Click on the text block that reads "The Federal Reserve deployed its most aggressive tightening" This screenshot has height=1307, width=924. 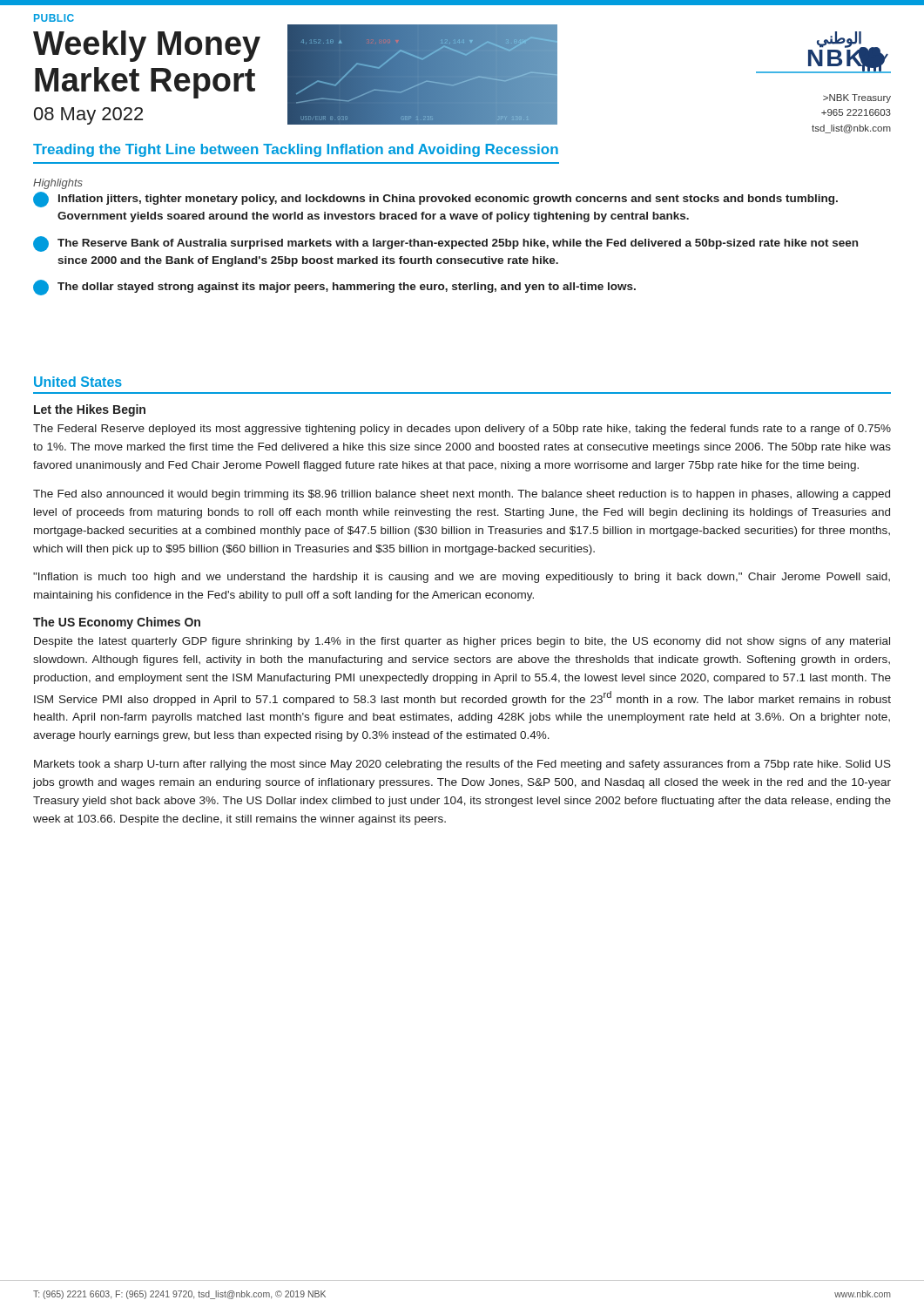[462, 447]
